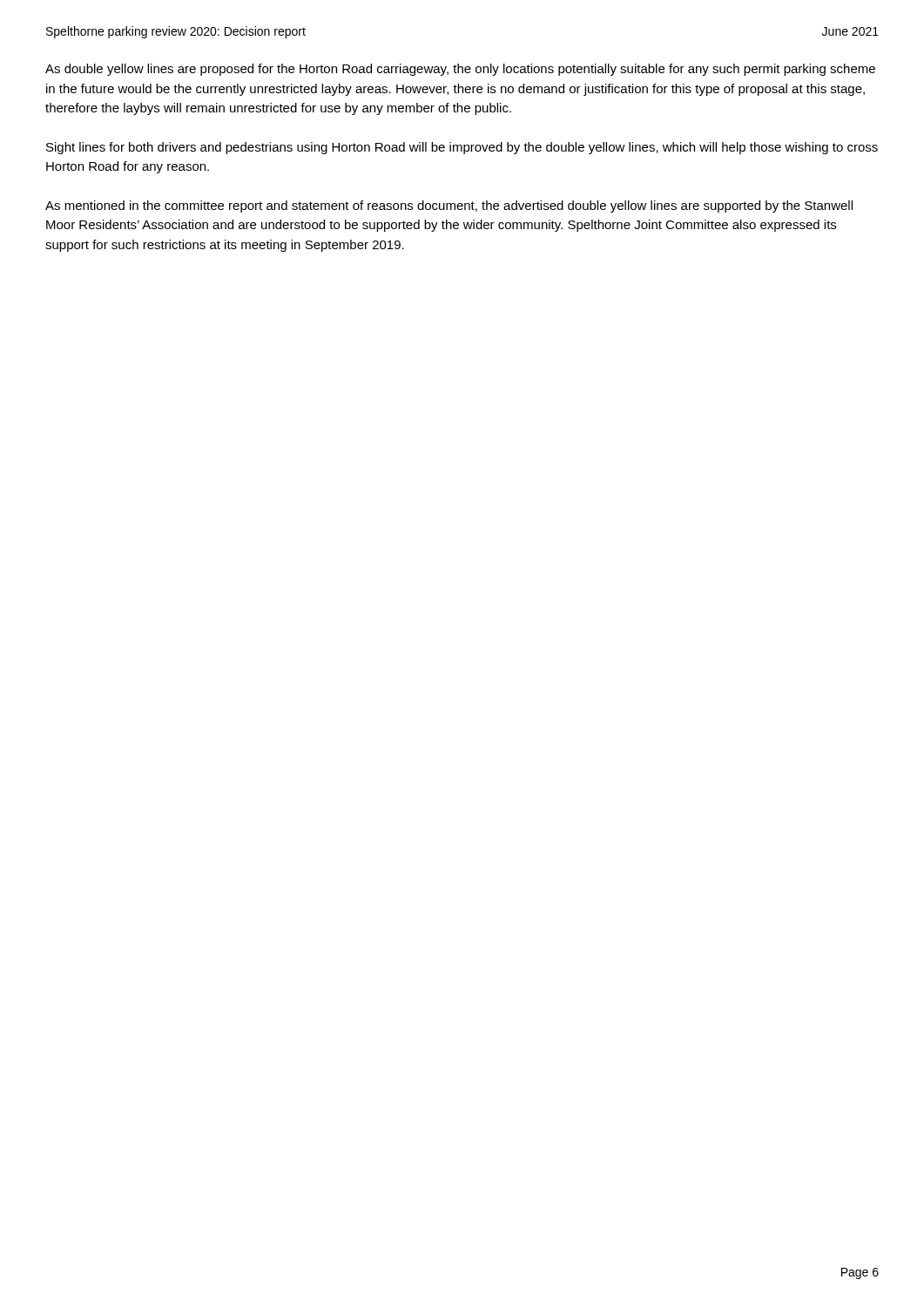Point to the block beginning "As double yellow lines are proposed"
This screenshot has width=924, height=1307.
pos(461,88)
